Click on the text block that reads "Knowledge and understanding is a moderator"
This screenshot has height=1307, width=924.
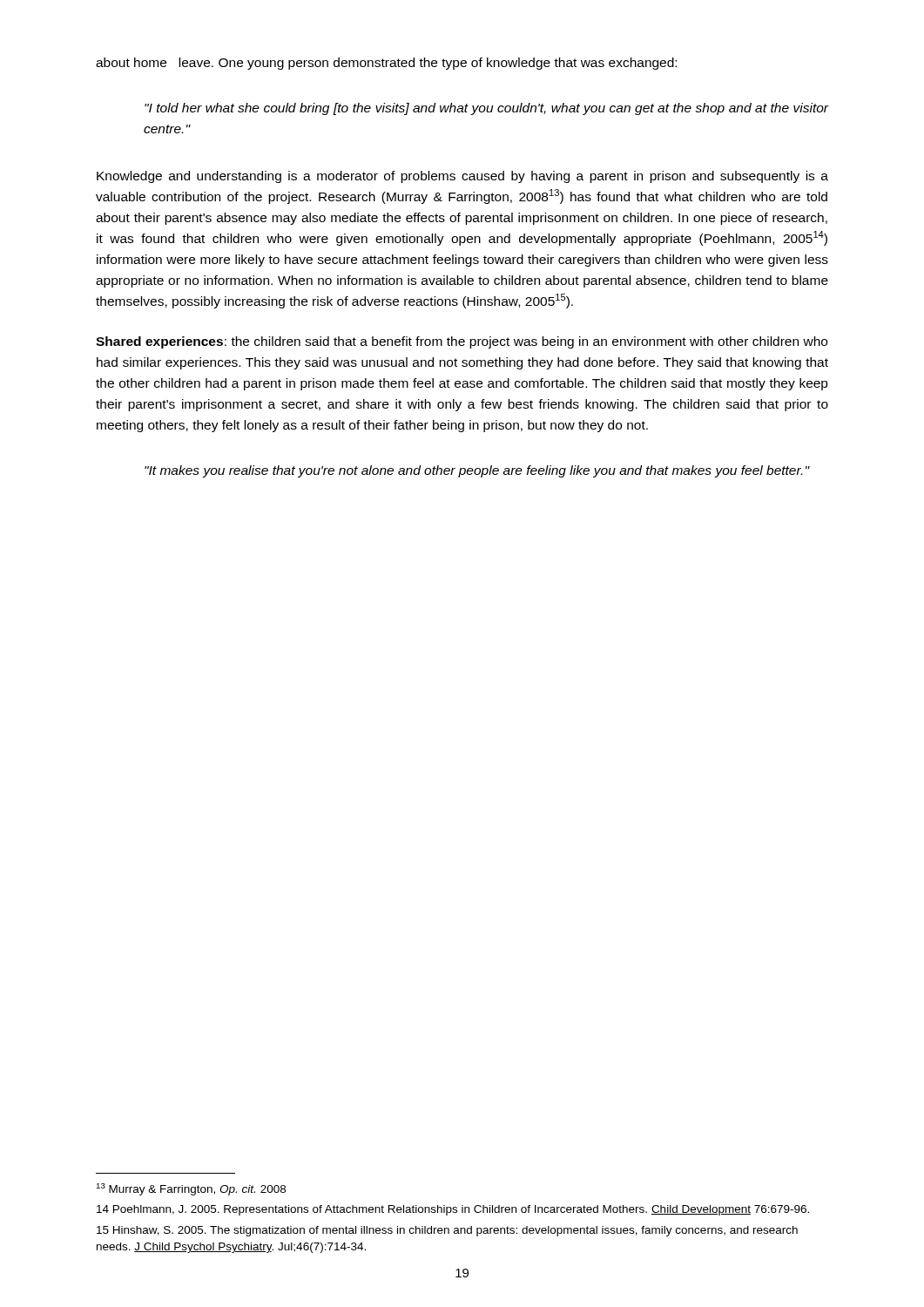pyautogui.click(x=462, y=238)
